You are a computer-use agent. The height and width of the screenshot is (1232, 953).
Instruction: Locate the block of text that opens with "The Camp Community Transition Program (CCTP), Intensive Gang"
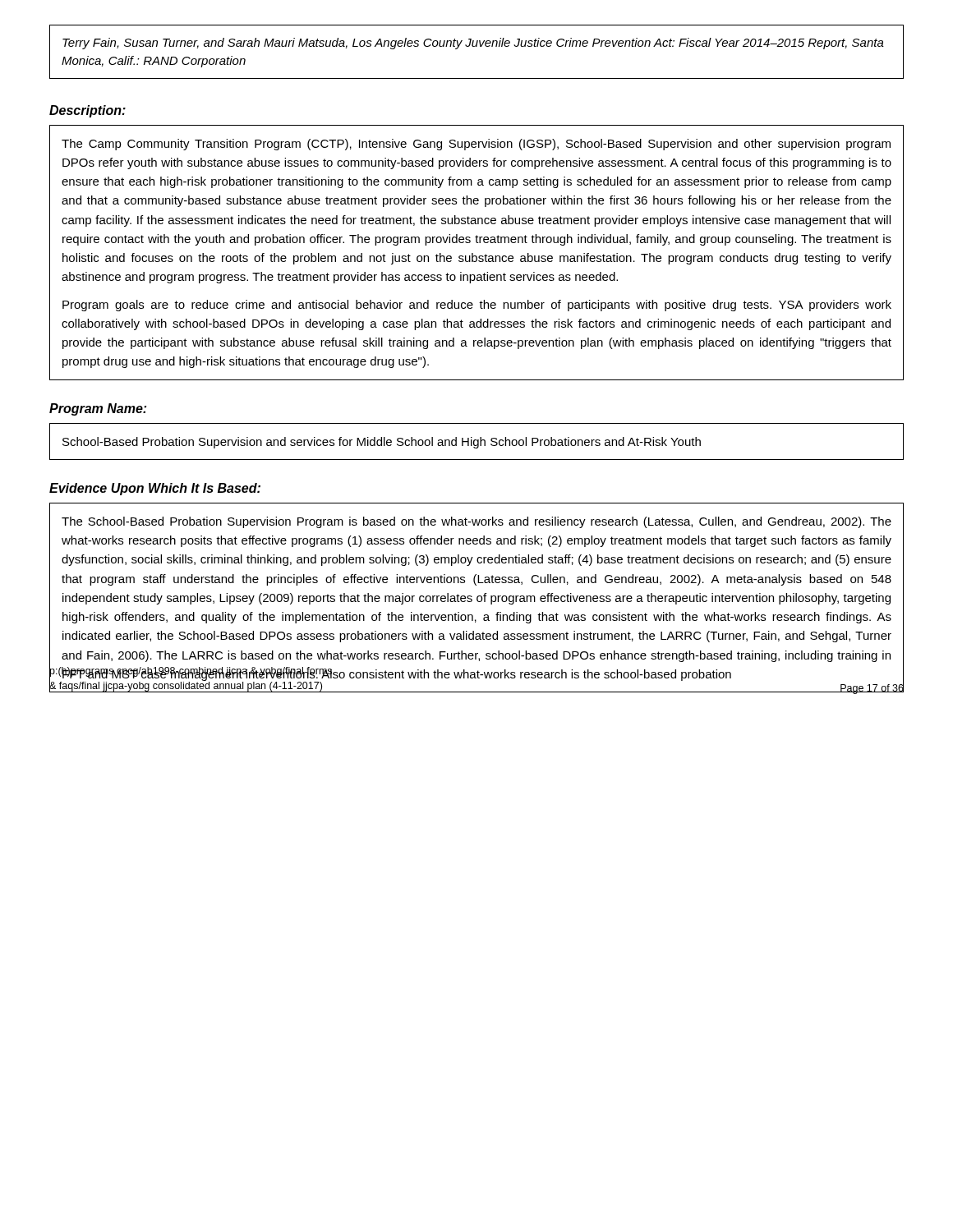(x=476, y=252)
